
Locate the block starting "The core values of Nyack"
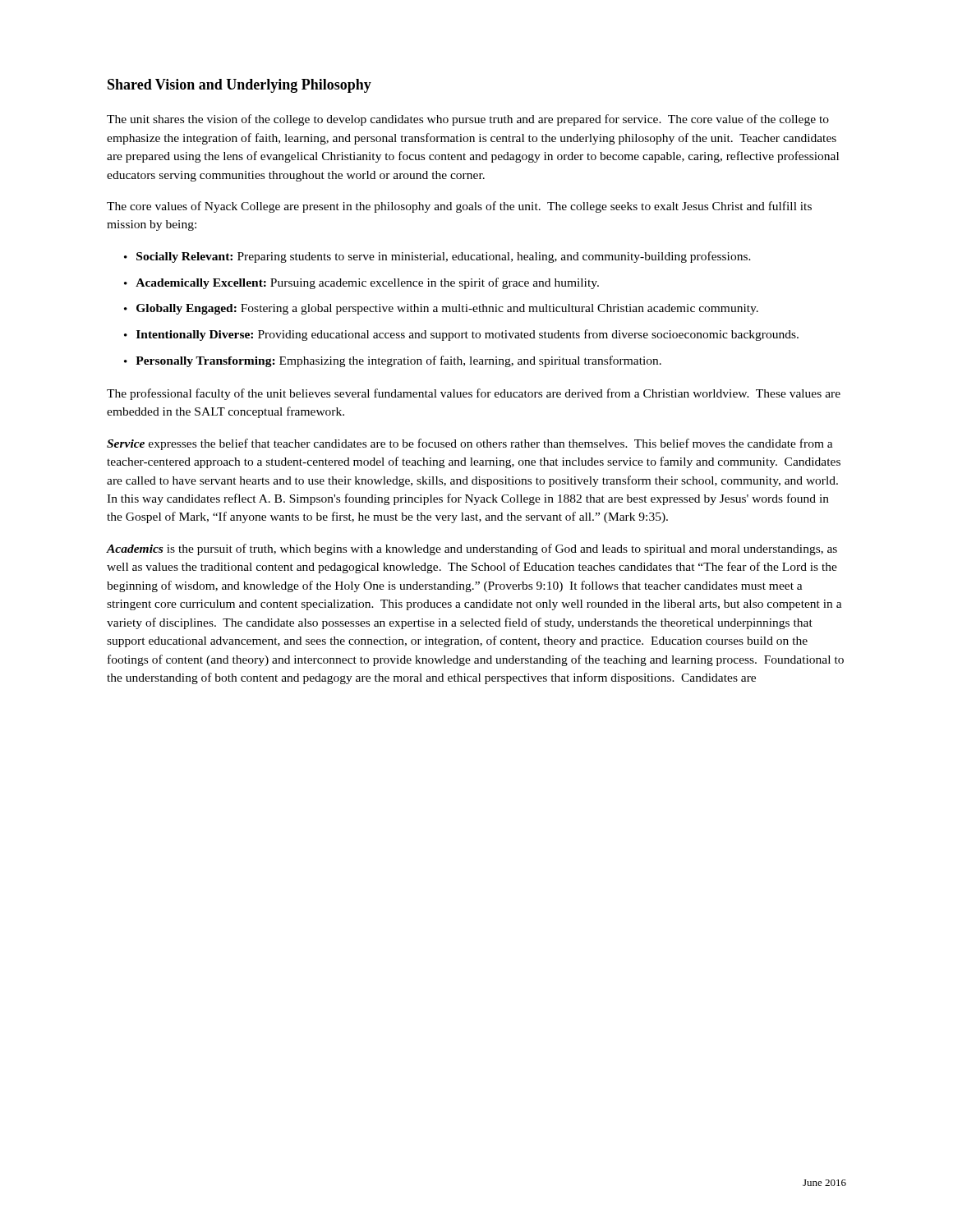click(459, 215)
